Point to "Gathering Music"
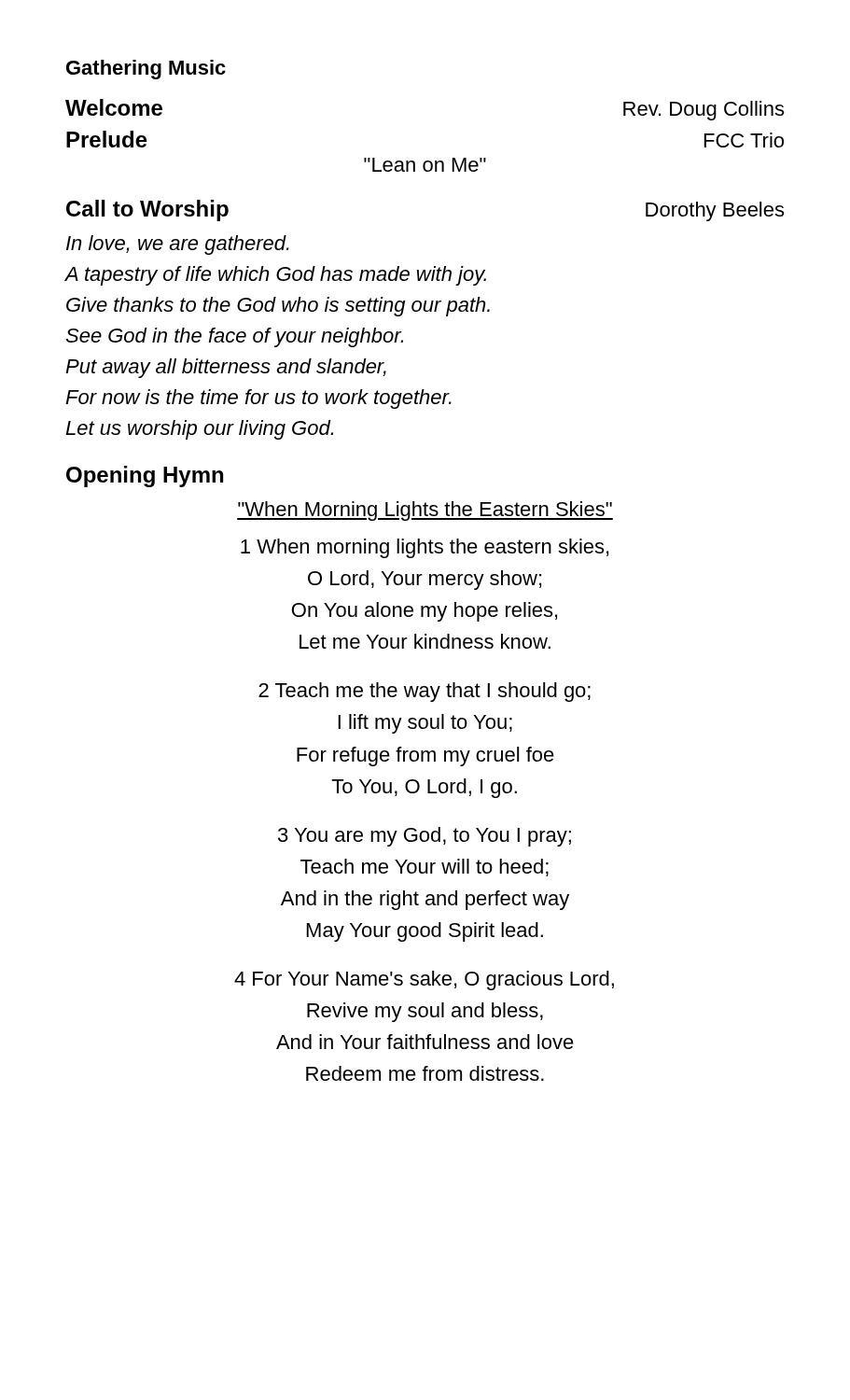The height and width of the screenshot is (1400, 850). coord(146,68)
